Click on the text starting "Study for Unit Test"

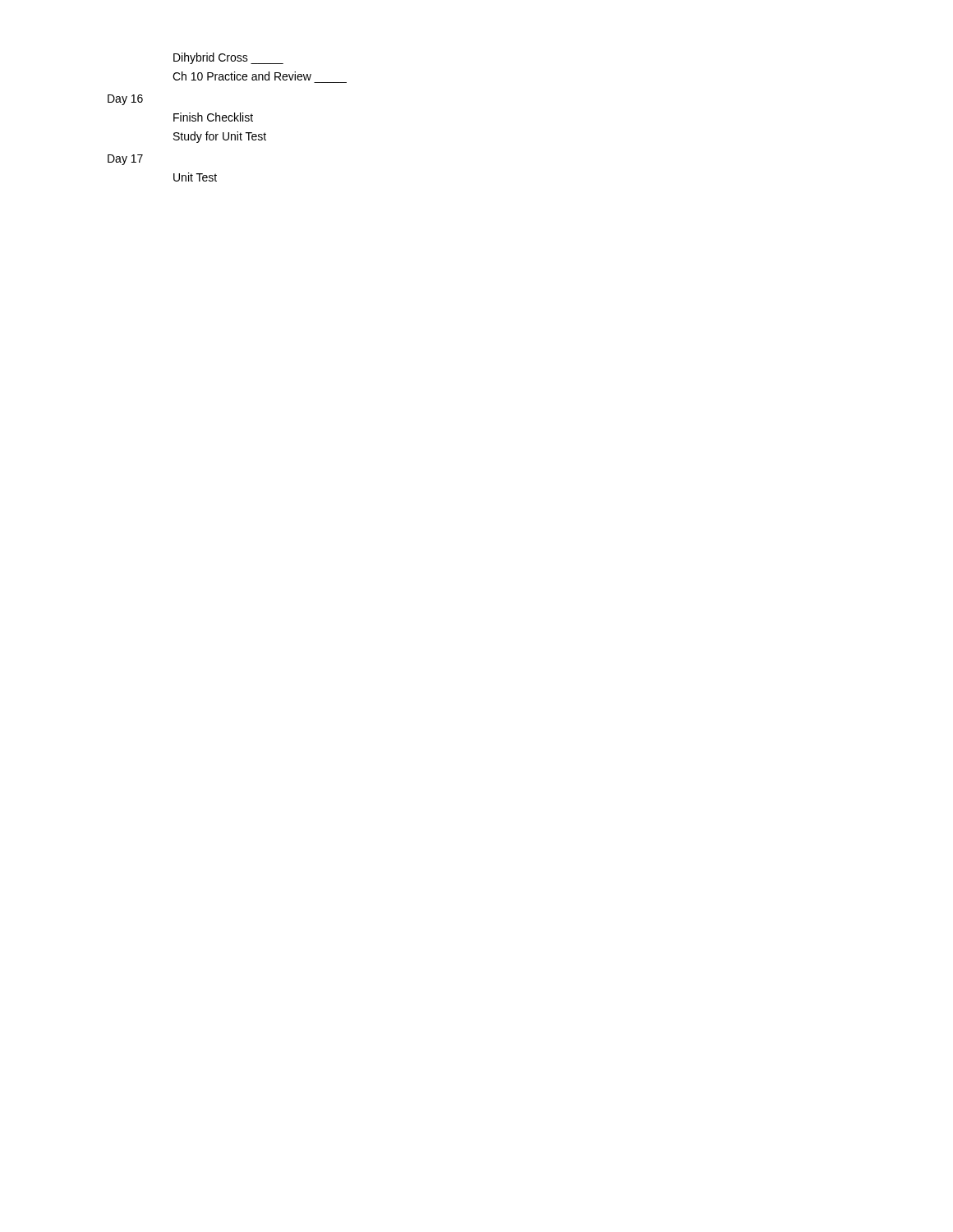point(219,136)
